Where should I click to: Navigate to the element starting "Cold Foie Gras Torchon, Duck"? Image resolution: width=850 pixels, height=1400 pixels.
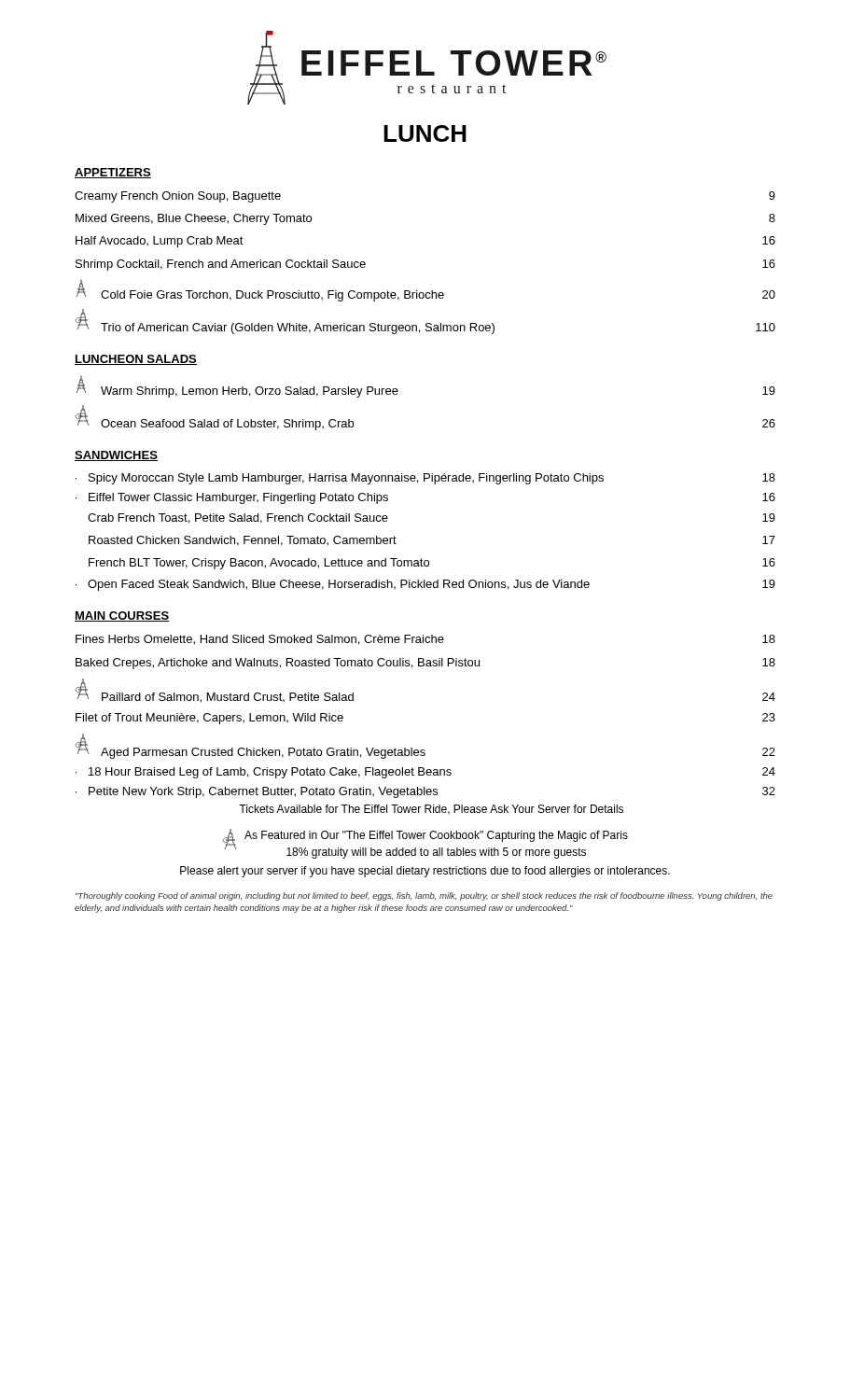click(x=425, y=290)
